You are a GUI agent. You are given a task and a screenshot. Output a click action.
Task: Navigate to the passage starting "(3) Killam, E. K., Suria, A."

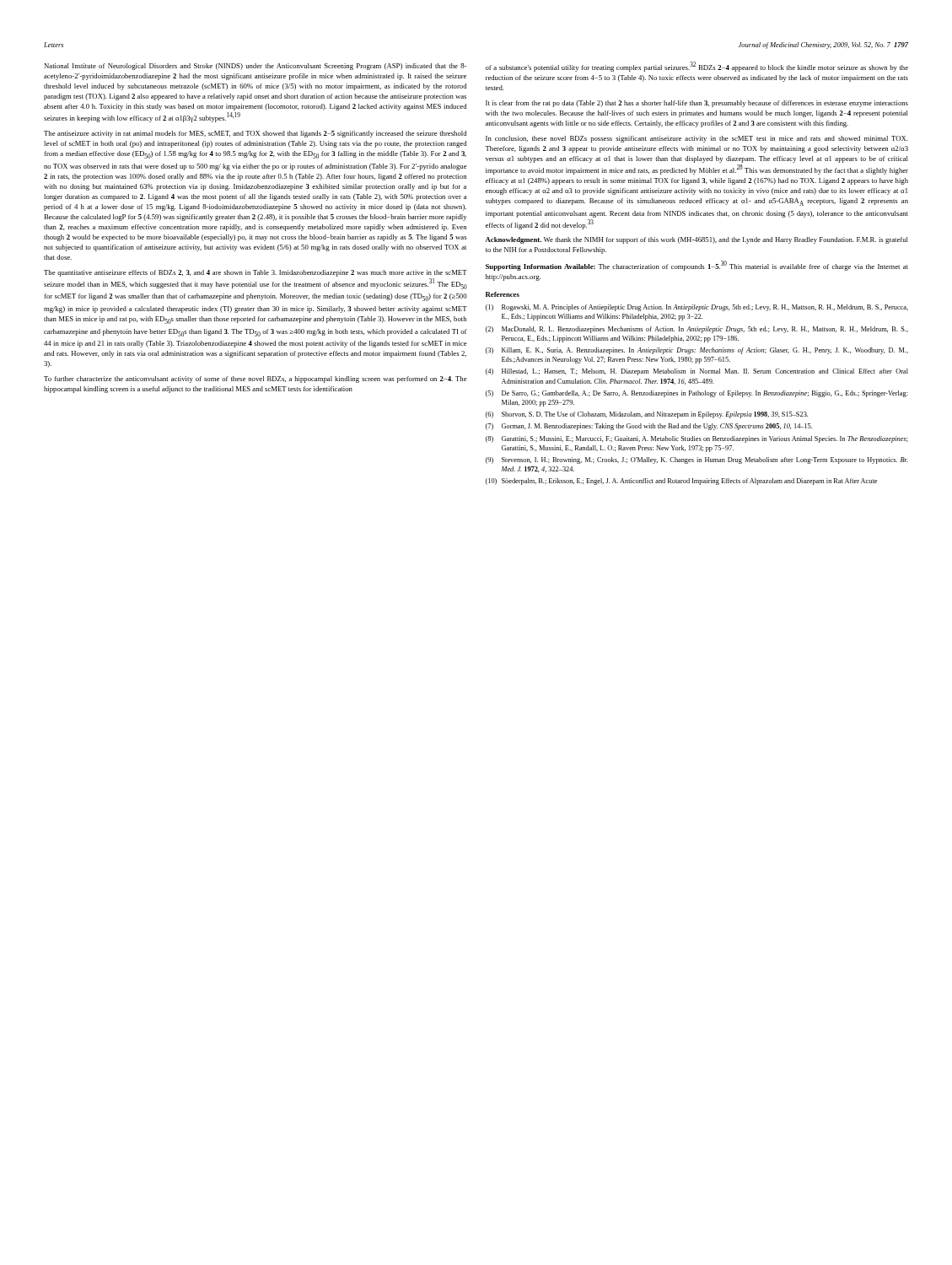point(697,355)
